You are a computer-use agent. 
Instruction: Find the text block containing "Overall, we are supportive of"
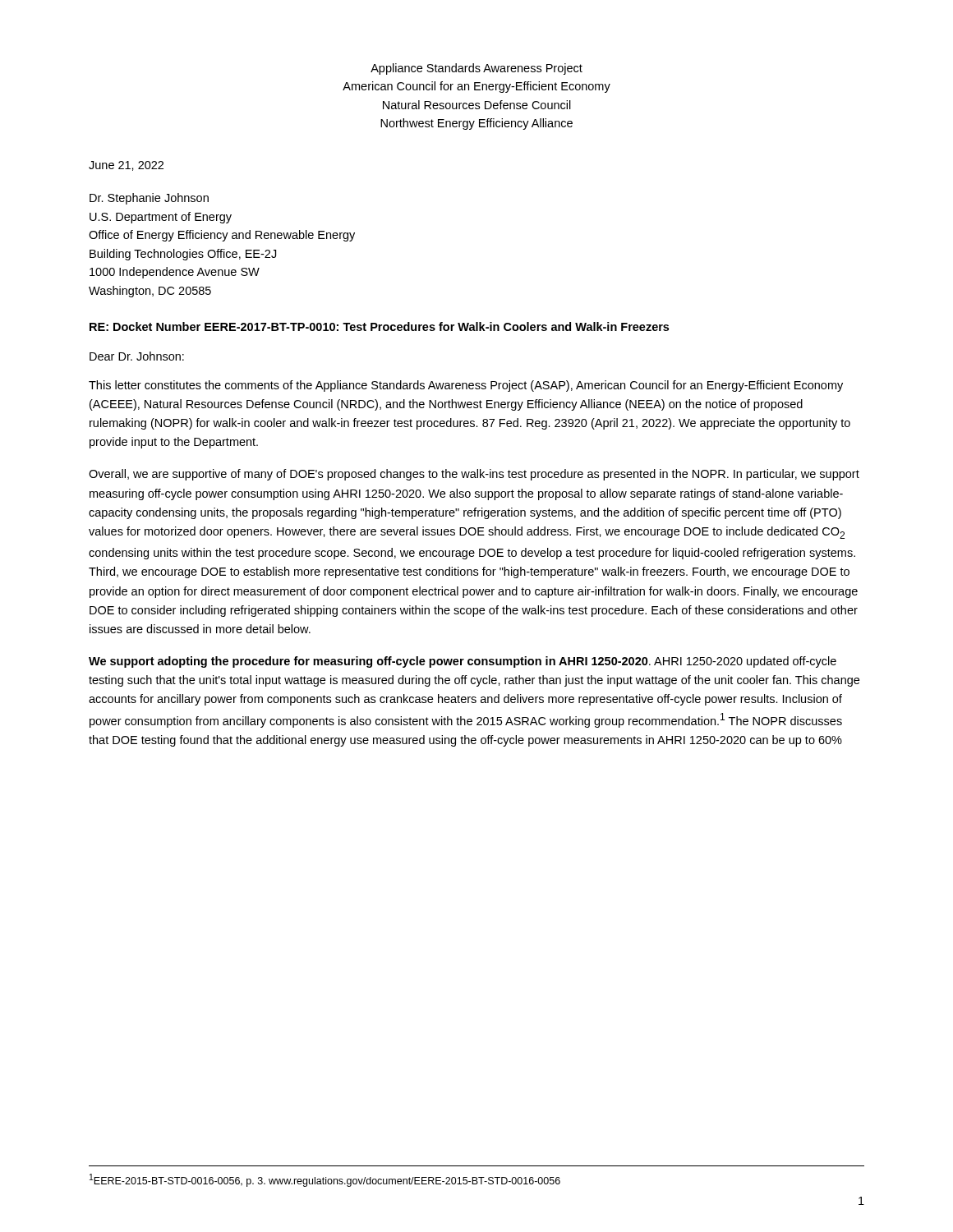point(474,552)
